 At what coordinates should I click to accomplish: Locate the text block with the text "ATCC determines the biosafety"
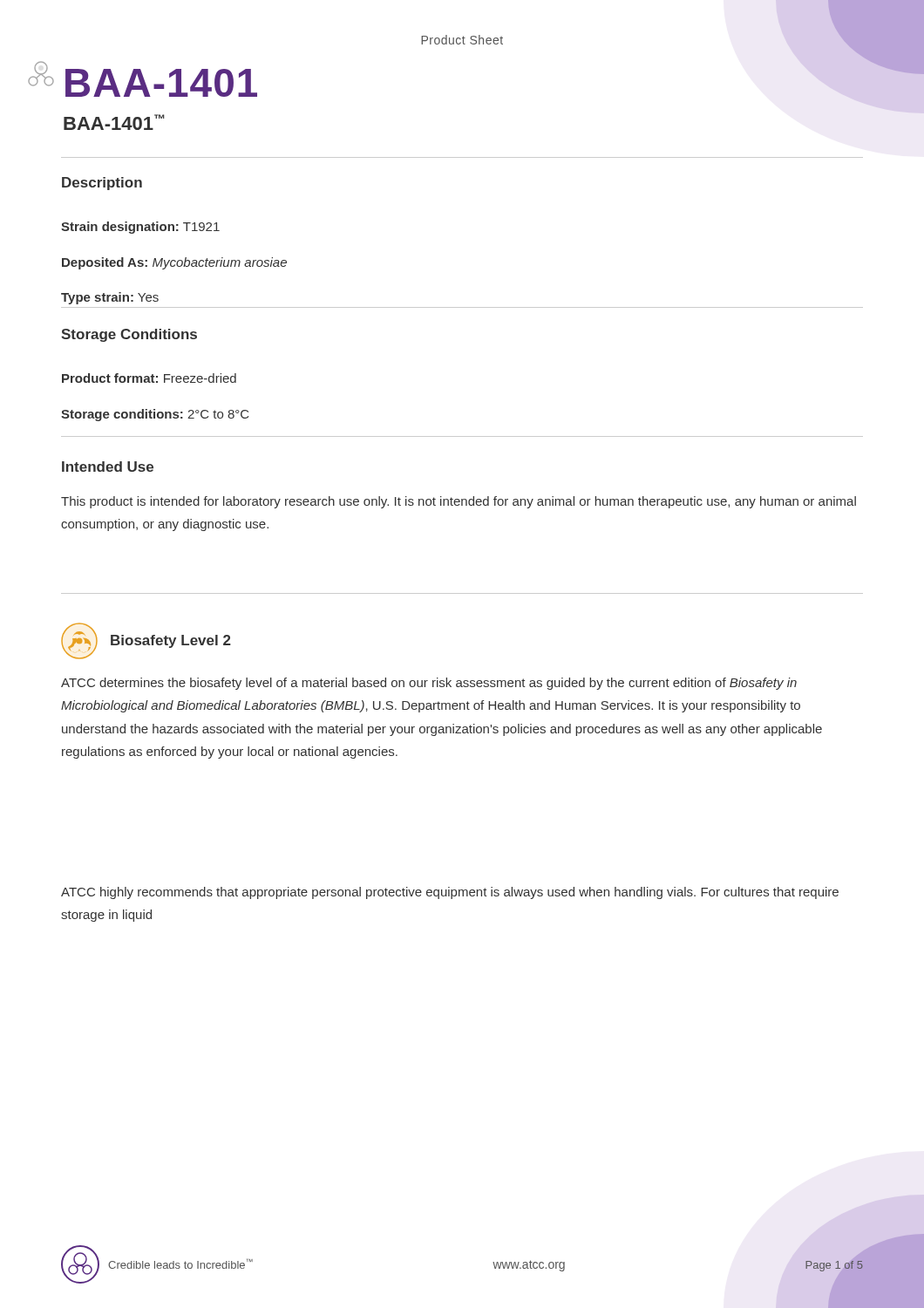442,717
